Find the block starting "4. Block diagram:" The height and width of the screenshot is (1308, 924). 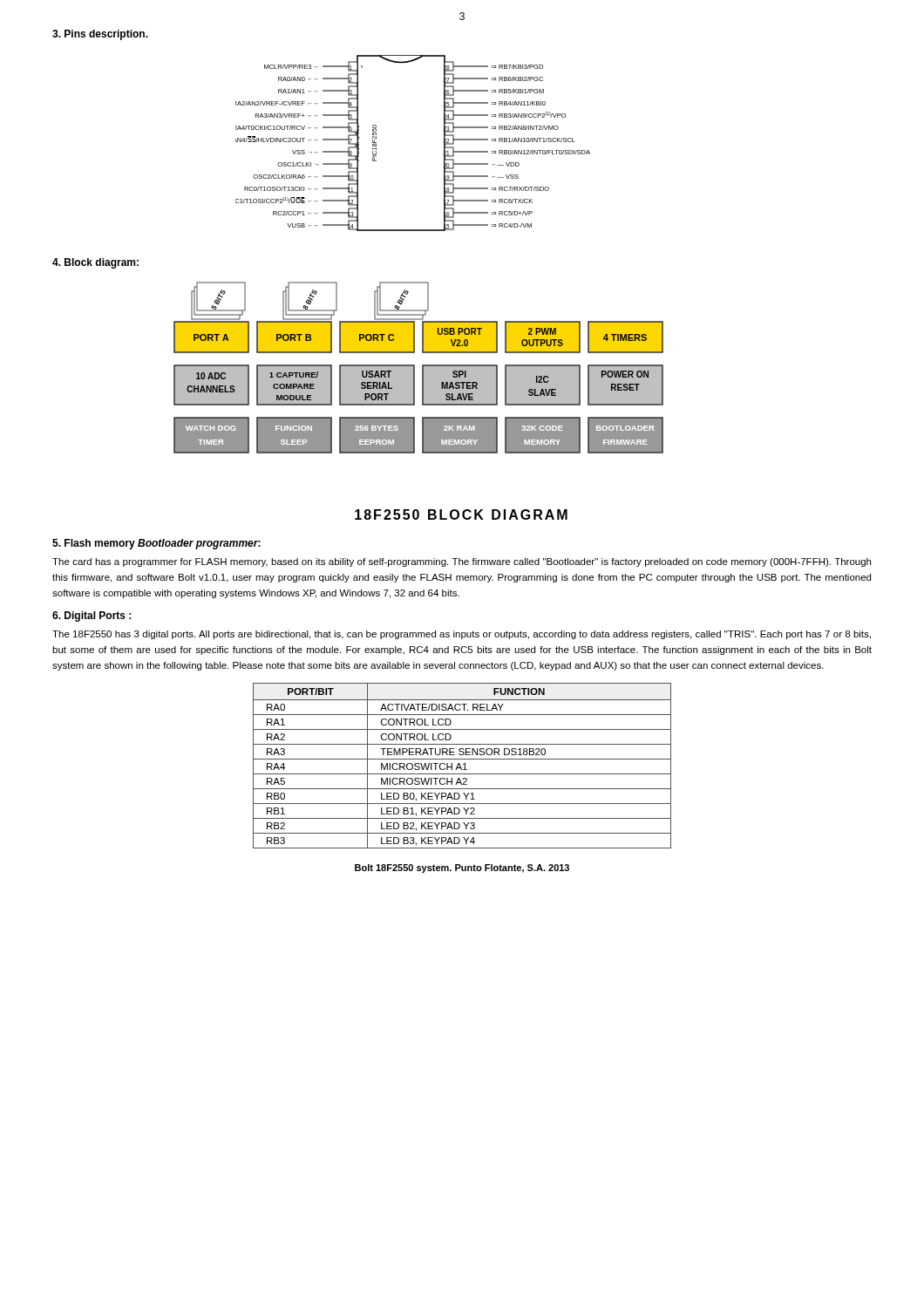(96, 262)
